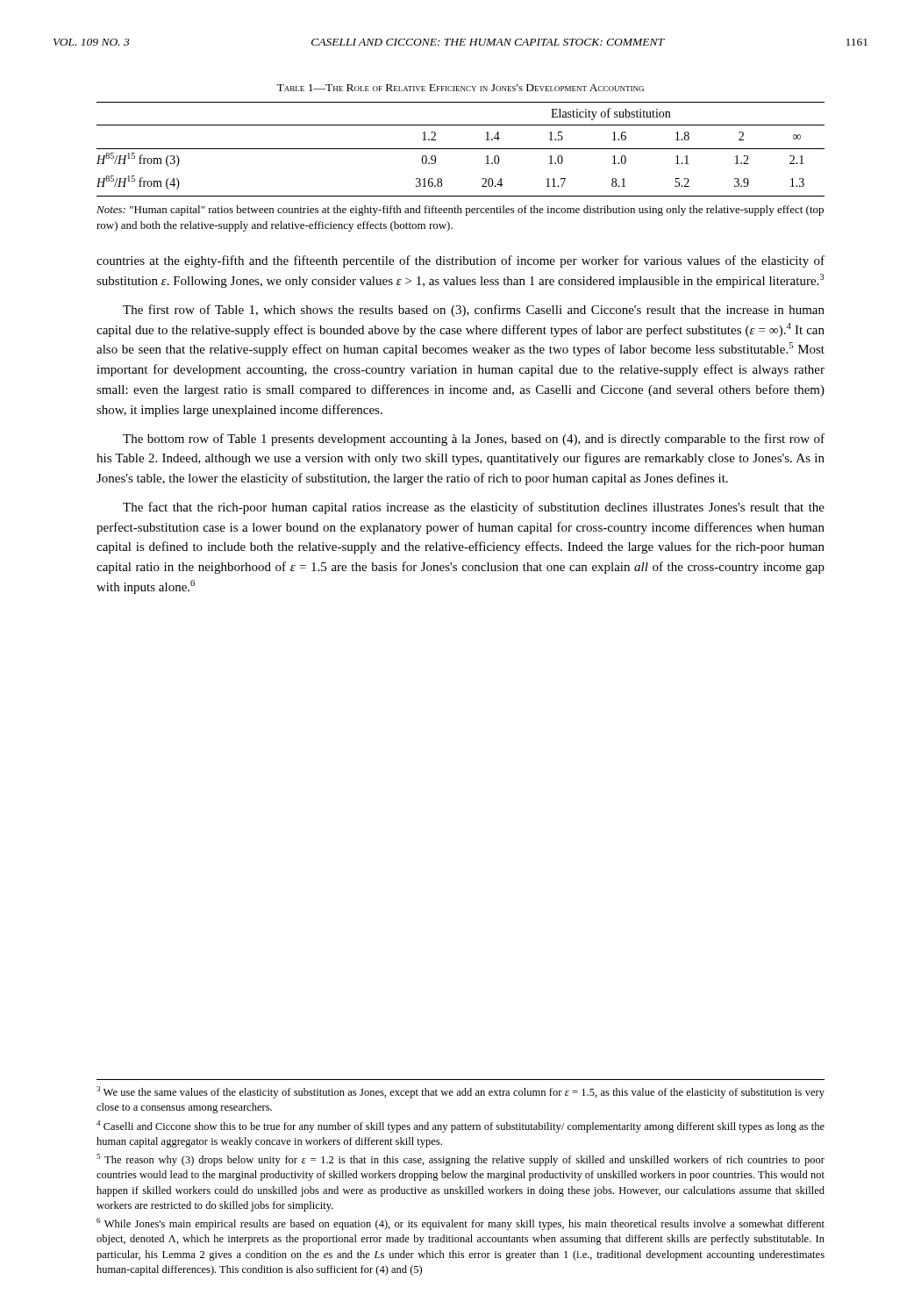Locate the text block containing "countries at the"

pos(460,271)
